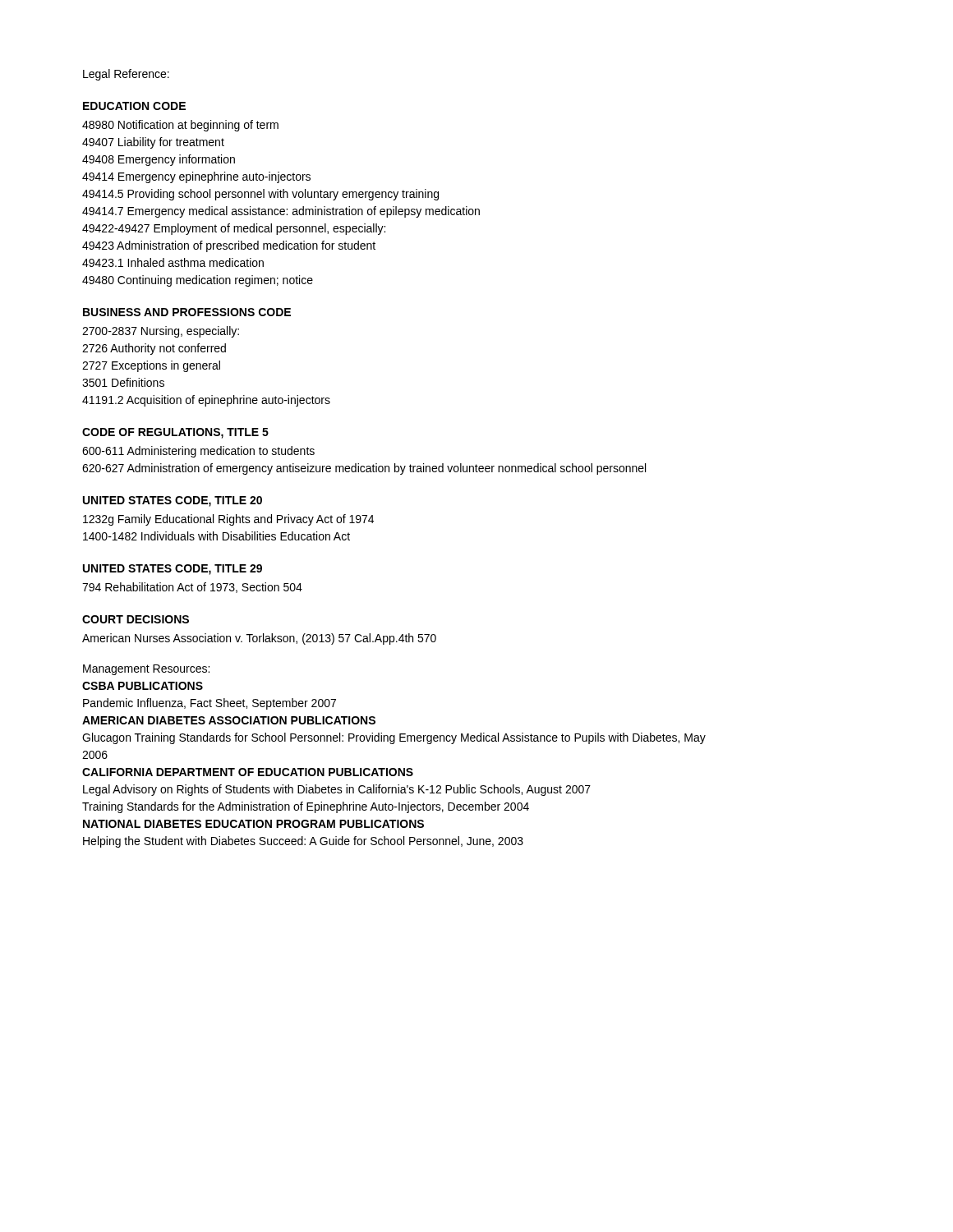This screenshot has width=953, height=1232.
Task: Find the region starting "49414 Emergency epinephrine auto-injectors"
Action: click(x=197, y=177)
